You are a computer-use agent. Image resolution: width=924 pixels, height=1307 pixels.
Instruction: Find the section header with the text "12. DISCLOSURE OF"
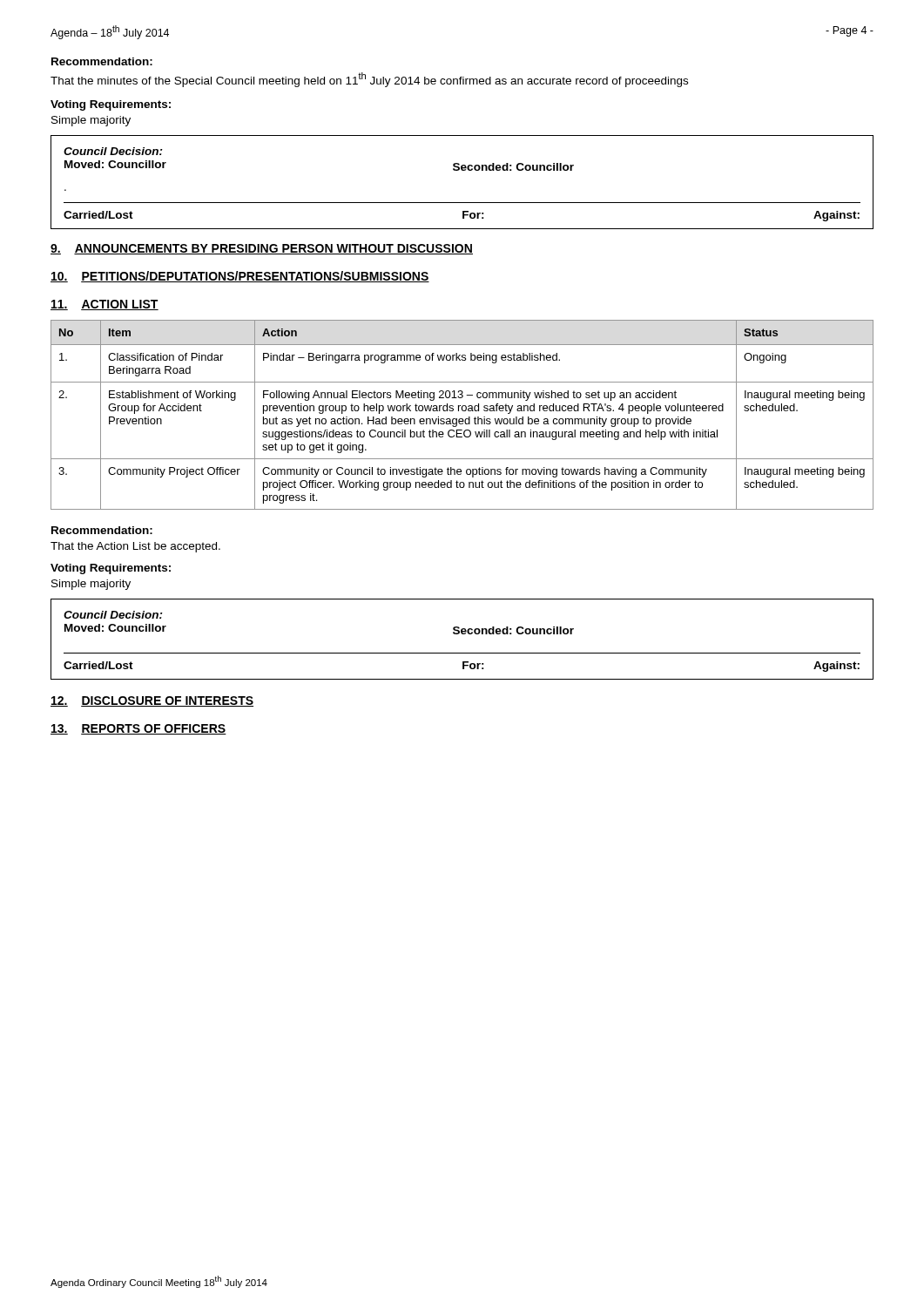click(x=152, y=700)
